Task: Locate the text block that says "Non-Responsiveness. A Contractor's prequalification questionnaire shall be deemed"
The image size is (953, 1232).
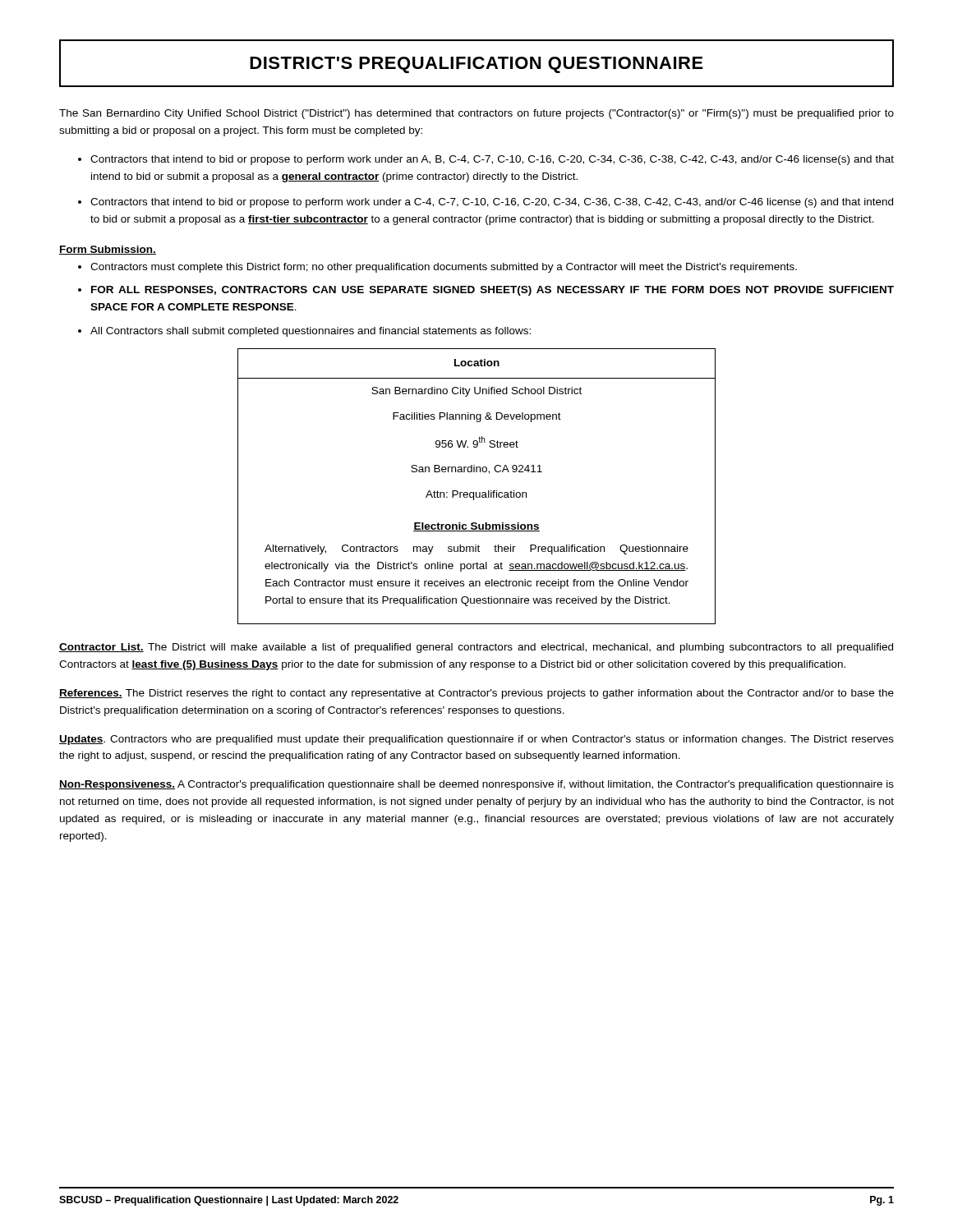Action: (x=476, y=810)
